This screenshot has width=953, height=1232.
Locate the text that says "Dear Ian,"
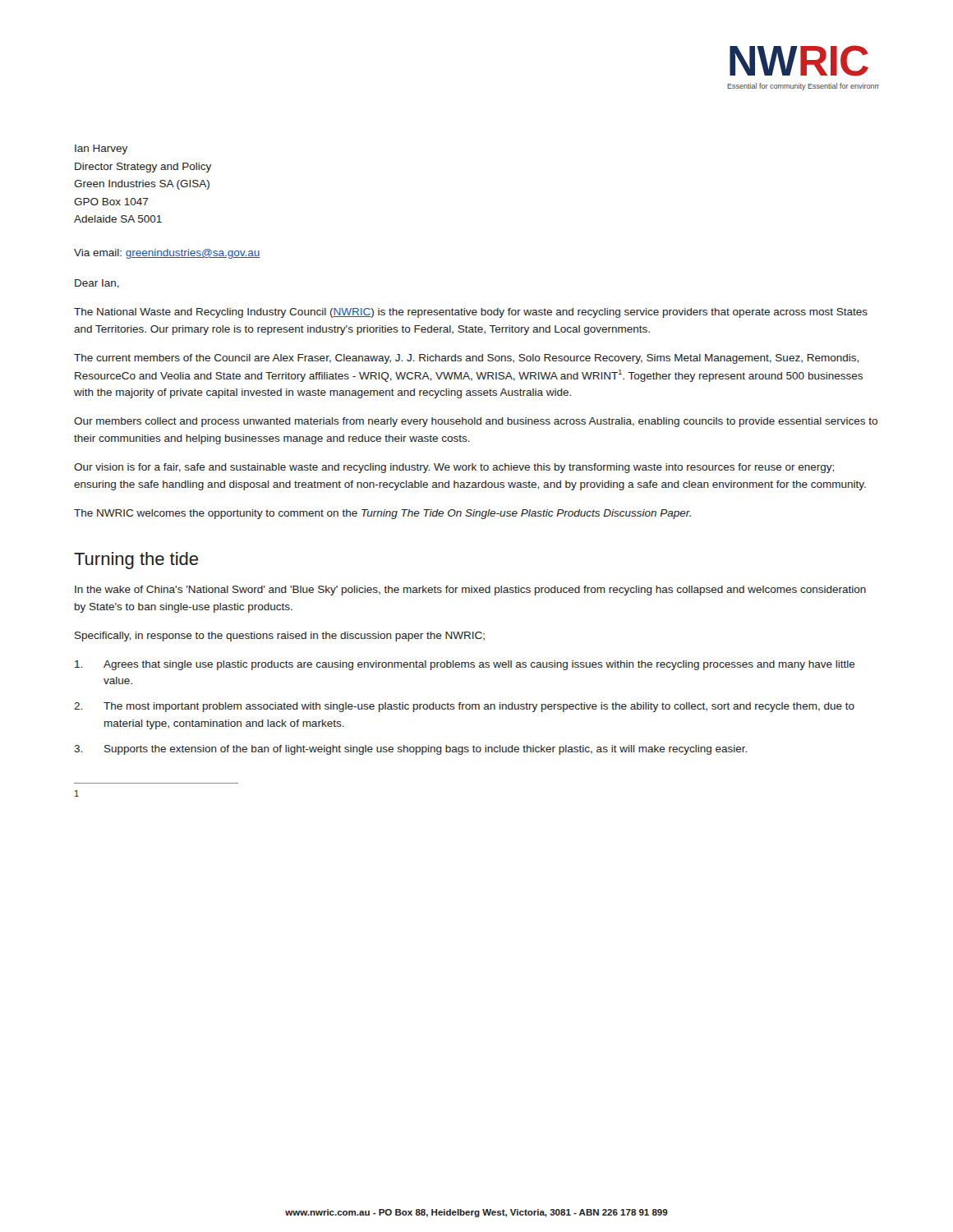(x=97, y=283)
